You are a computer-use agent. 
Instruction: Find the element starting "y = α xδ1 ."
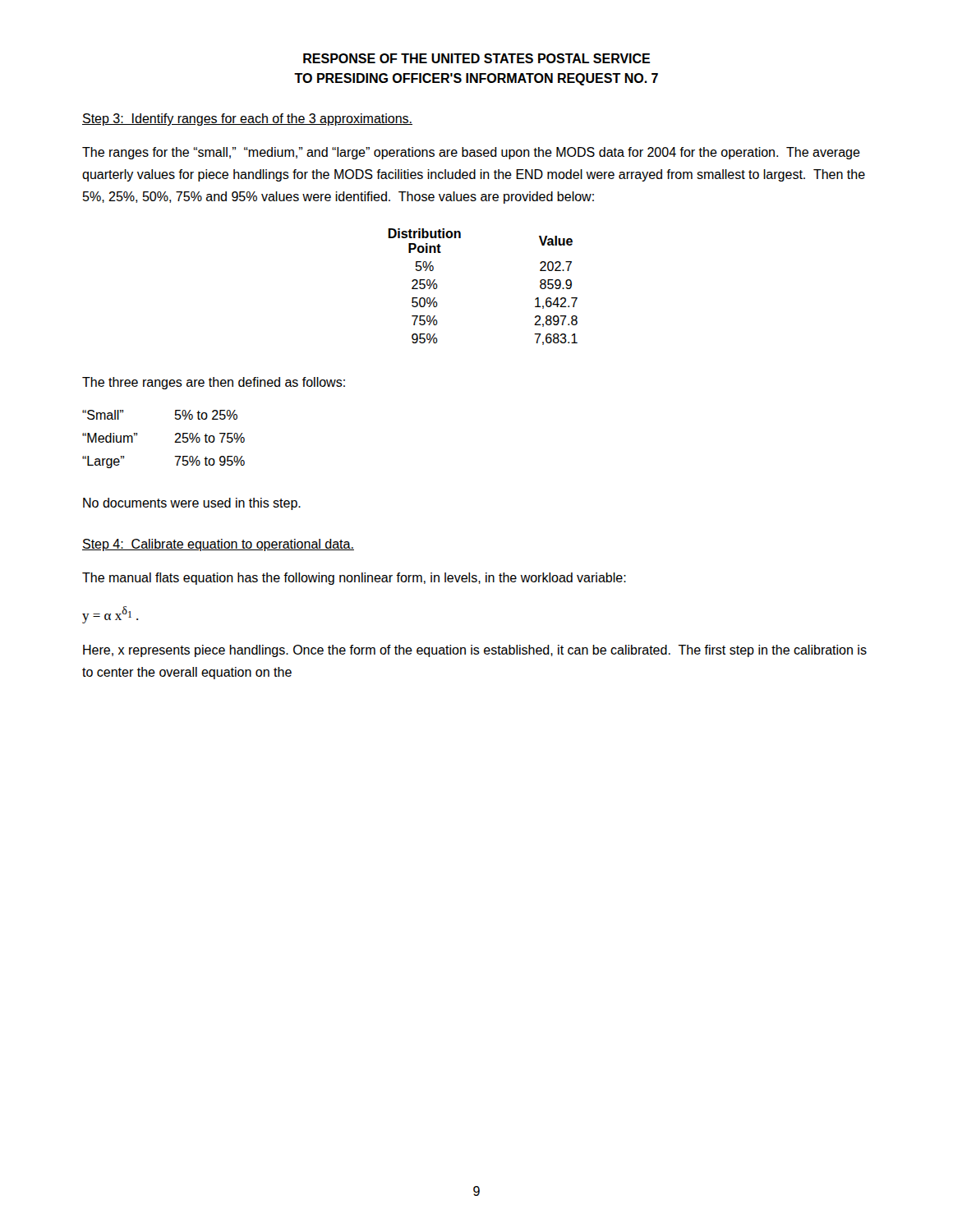click(111, 614)
